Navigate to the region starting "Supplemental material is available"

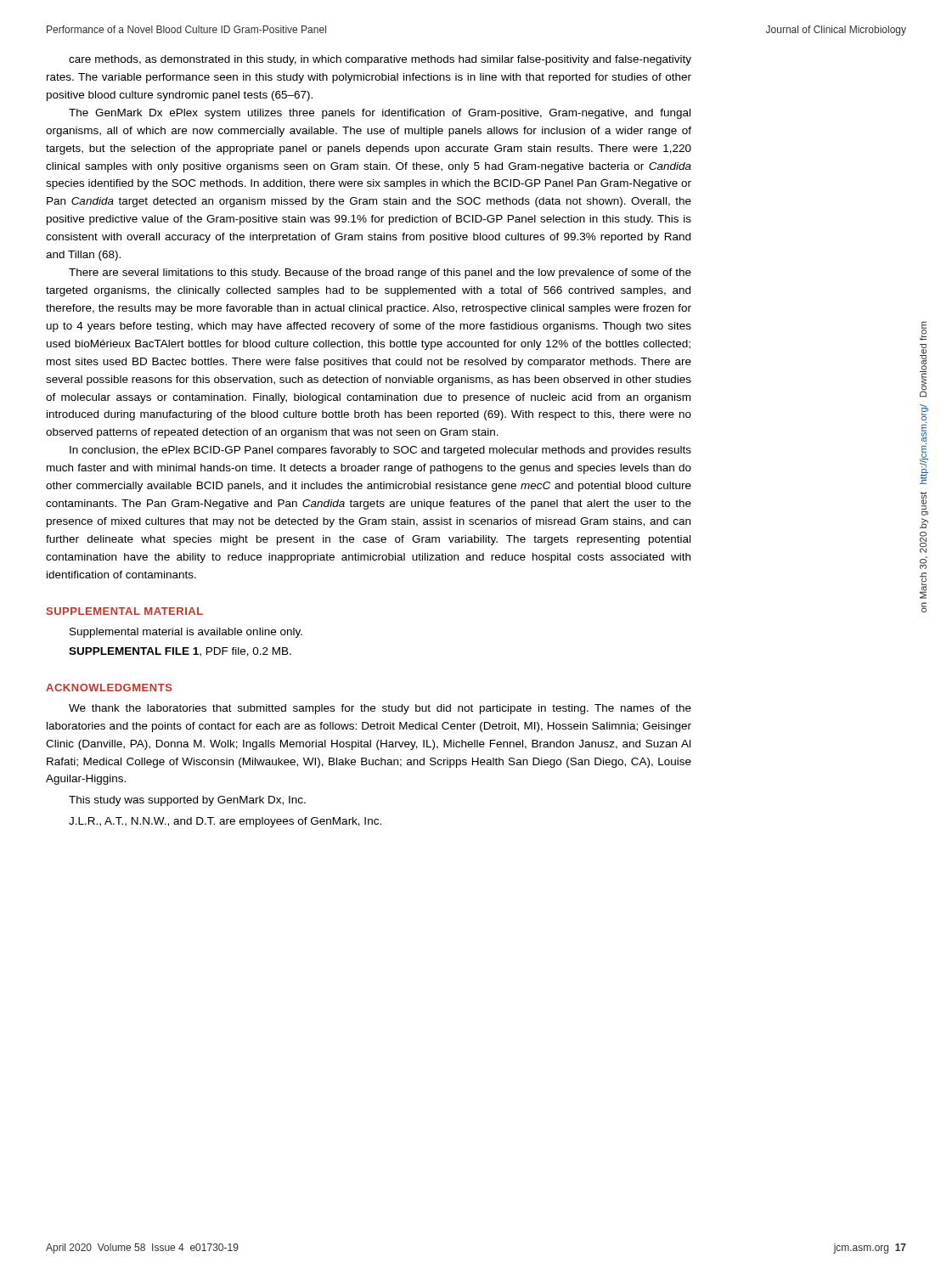coord(186,633)
